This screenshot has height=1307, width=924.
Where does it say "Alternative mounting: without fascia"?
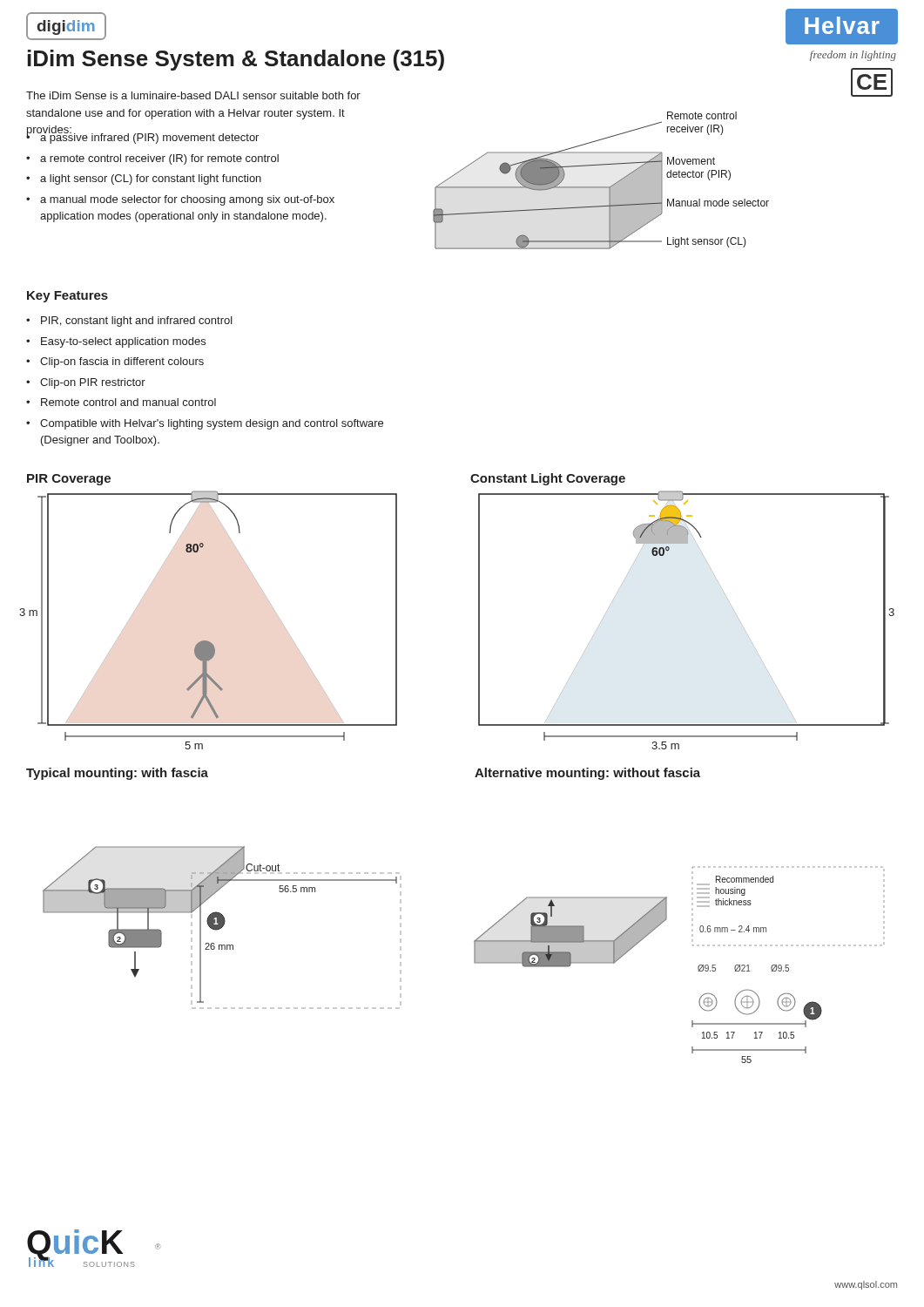point(588,772)
